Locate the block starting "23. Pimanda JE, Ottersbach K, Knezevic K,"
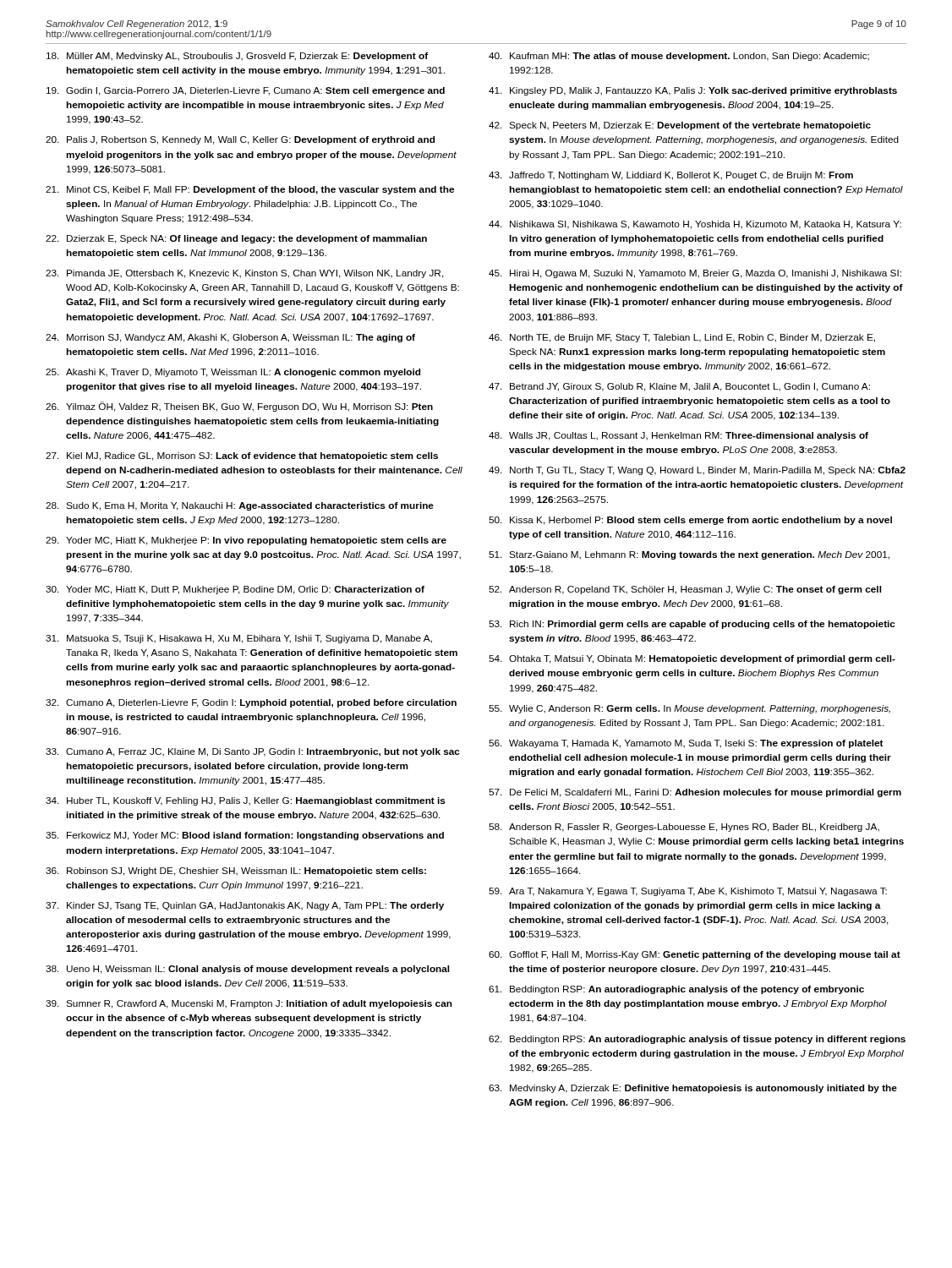952x1268 pixels. [x=255, y=295]
